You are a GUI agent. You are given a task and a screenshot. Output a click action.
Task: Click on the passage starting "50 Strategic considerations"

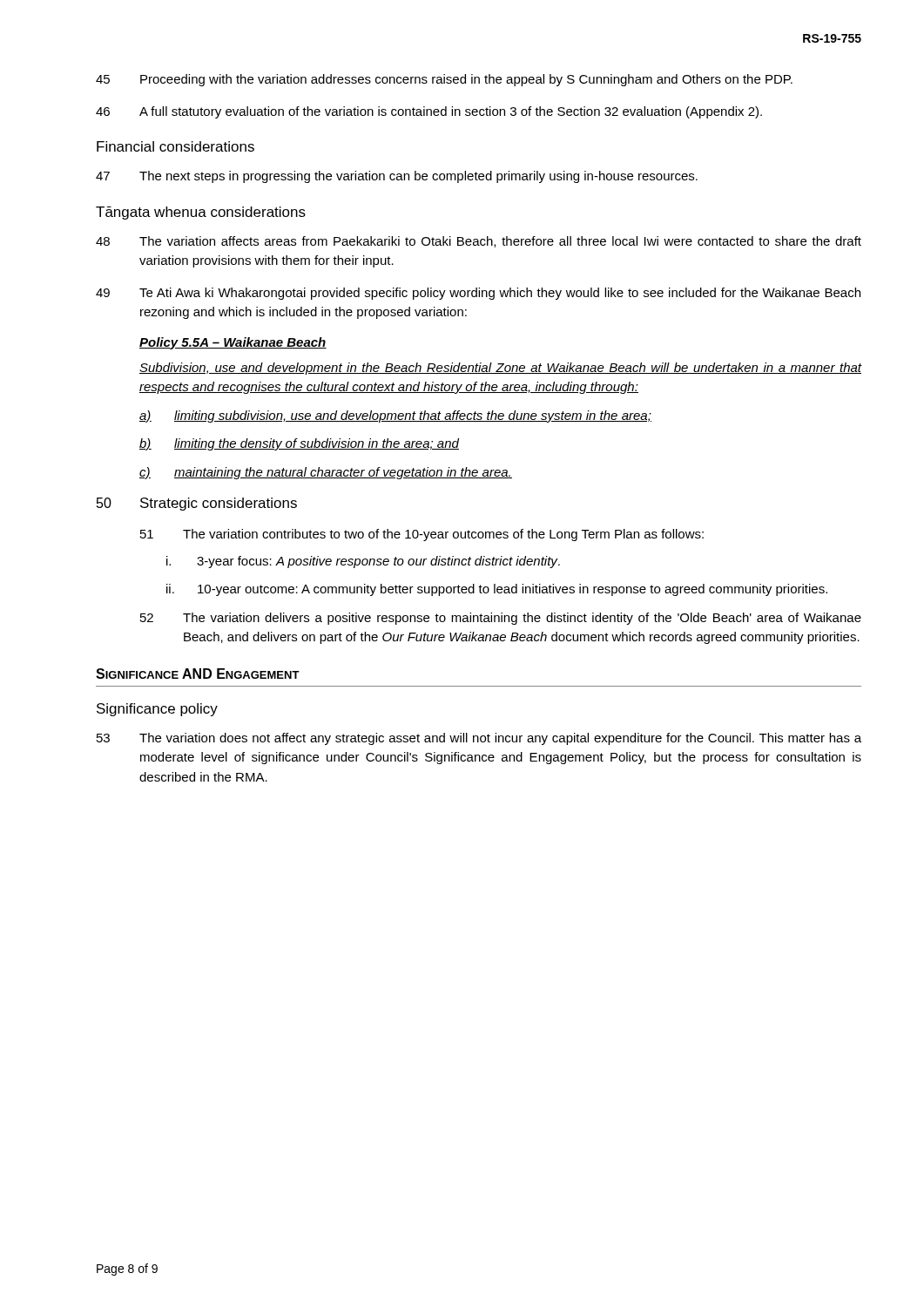pyautogui.click(x=197, y=504)
